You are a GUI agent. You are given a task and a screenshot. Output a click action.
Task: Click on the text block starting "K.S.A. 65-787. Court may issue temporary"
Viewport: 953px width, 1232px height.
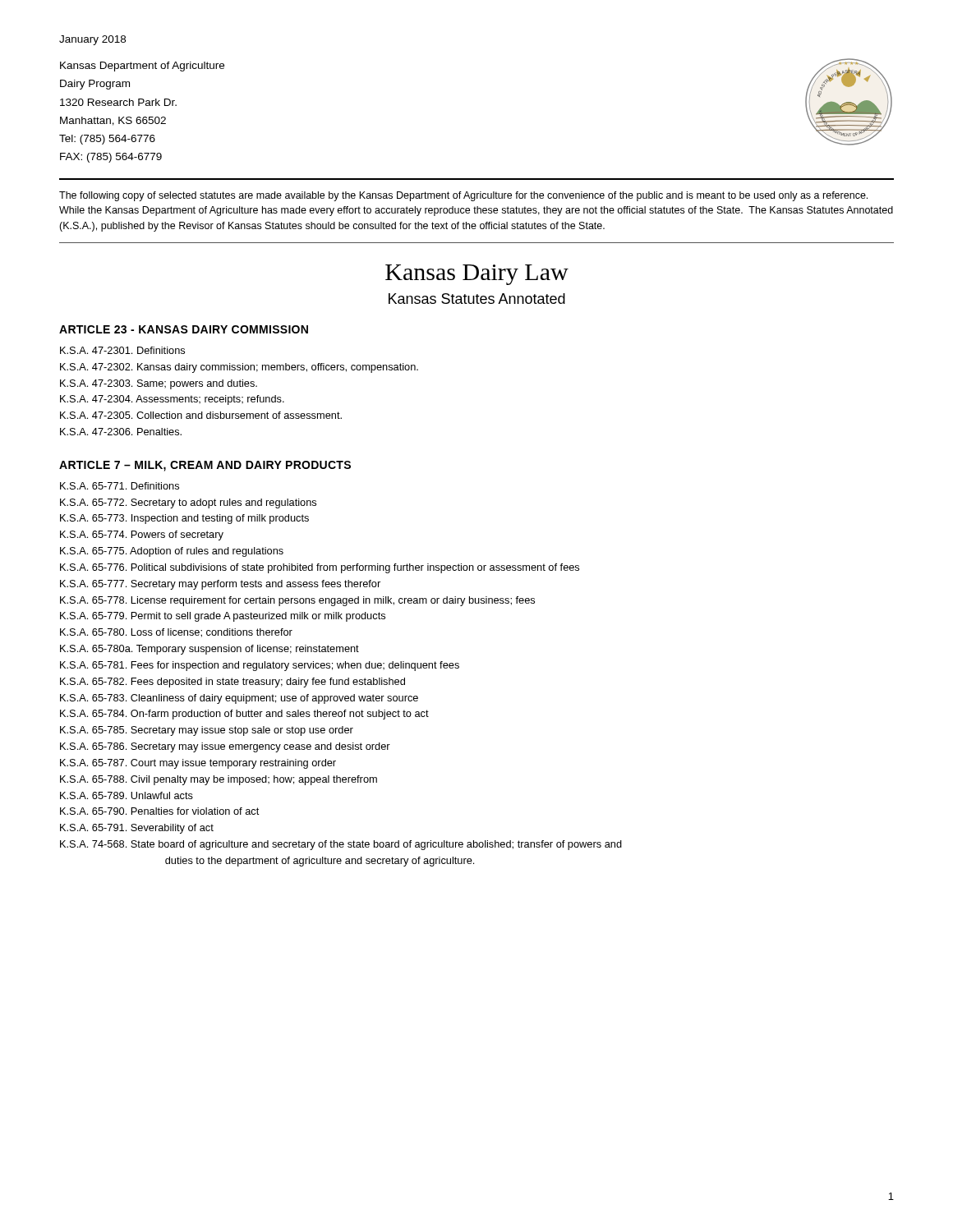198,762
